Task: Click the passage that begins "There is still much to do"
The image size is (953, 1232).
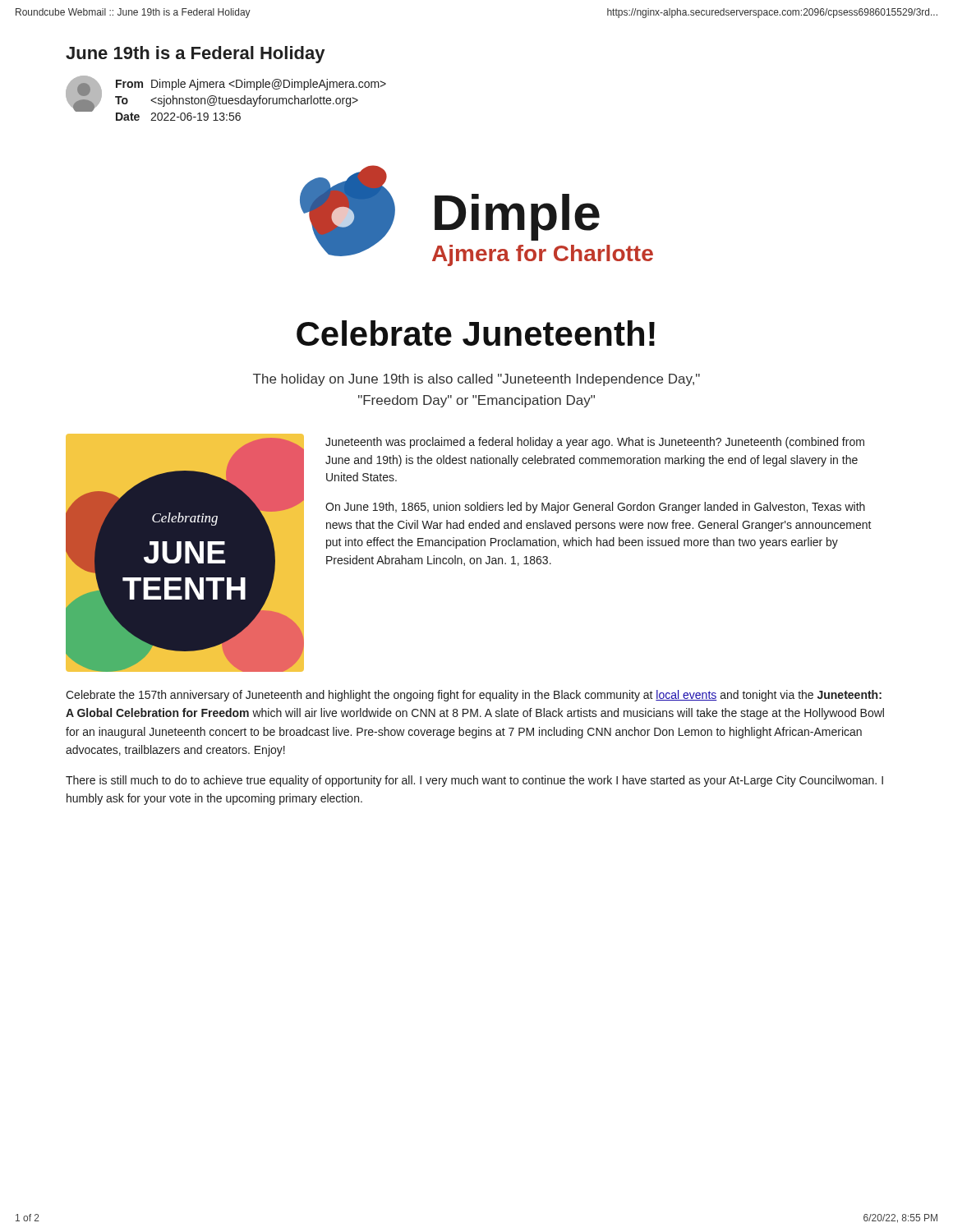Action: [475, 789]
